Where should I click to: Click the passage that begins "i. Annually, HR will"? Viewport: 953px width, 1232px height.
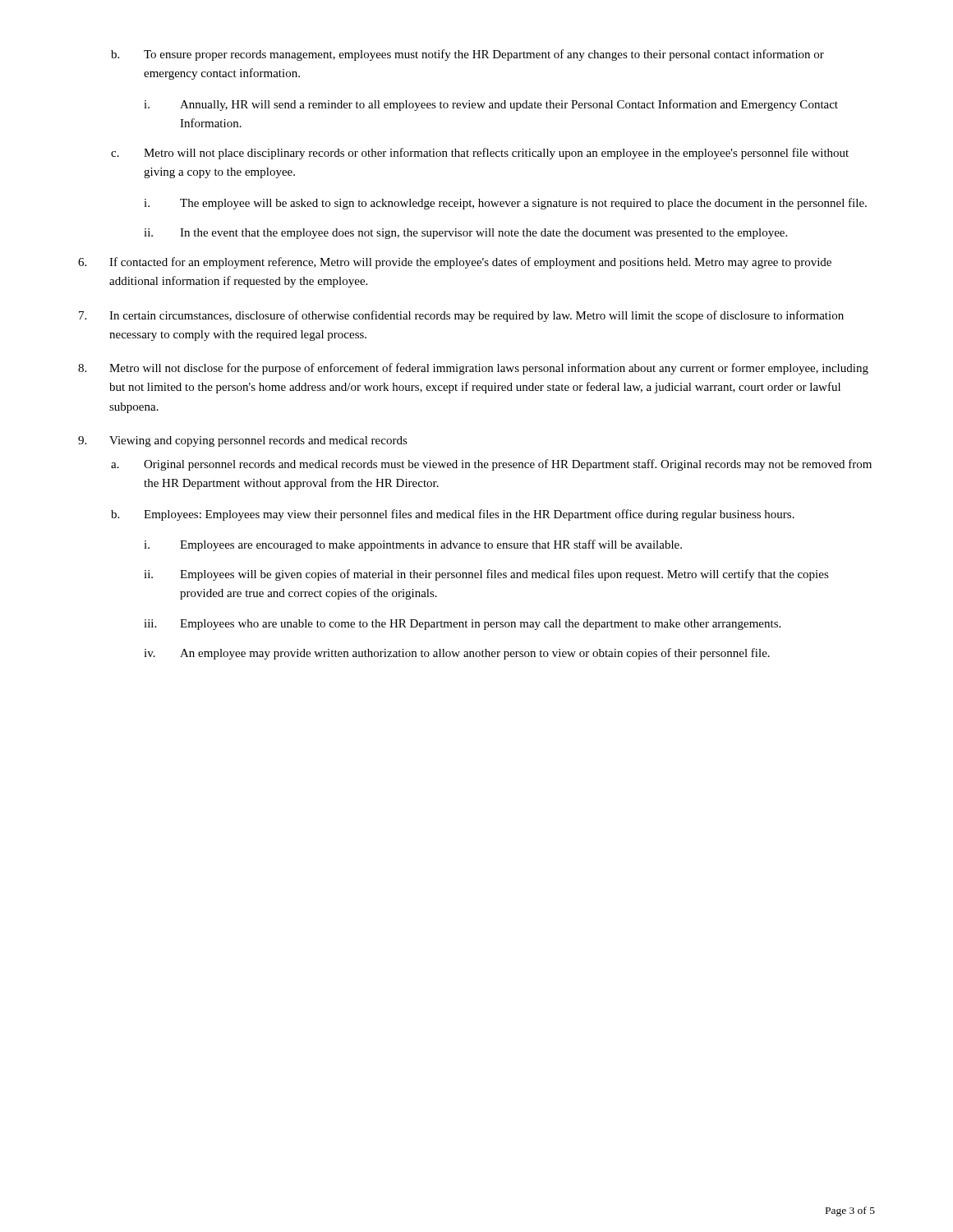tap(509, 114)
